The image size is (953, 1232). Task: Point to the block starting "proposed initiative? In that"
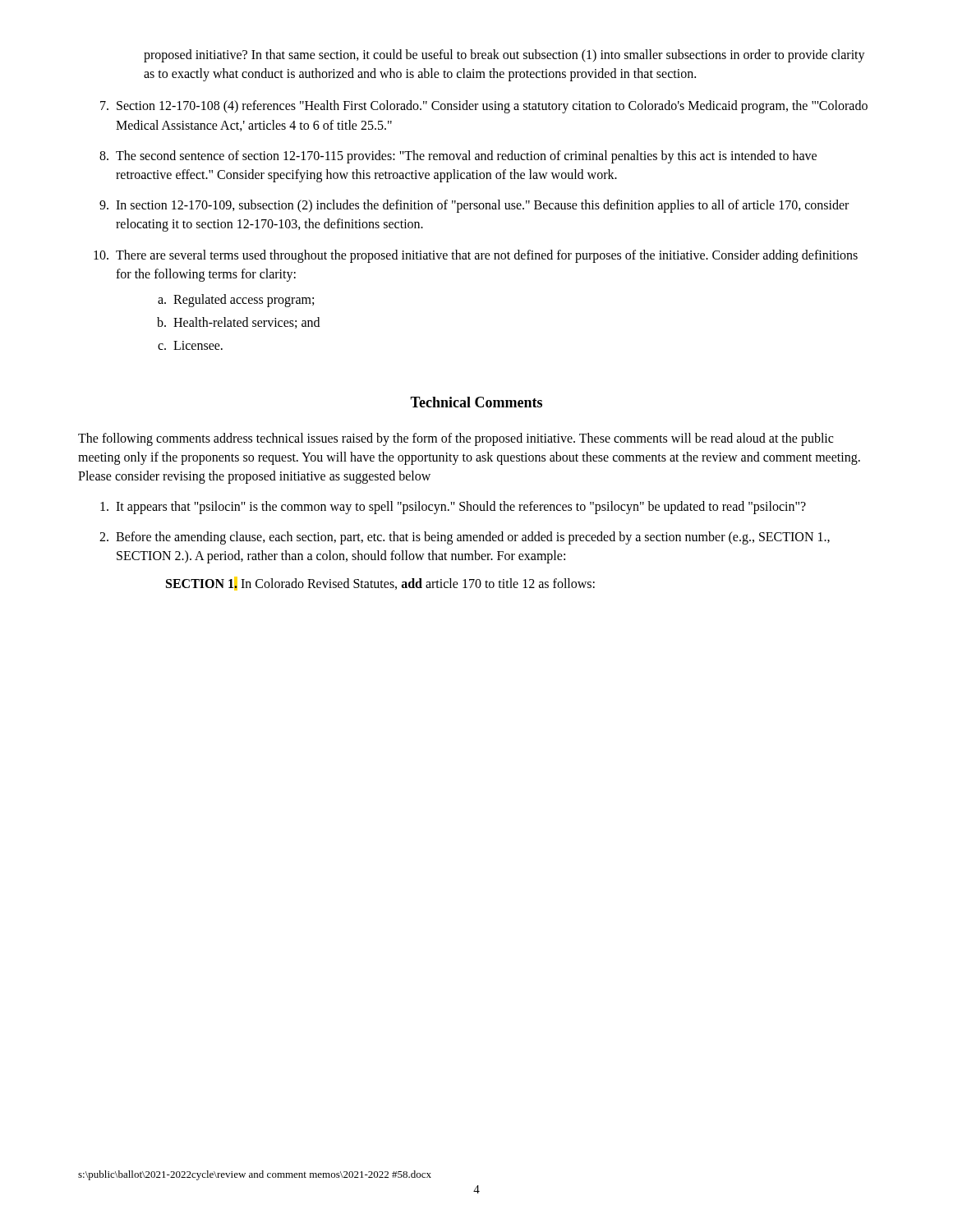click(504, 64)
